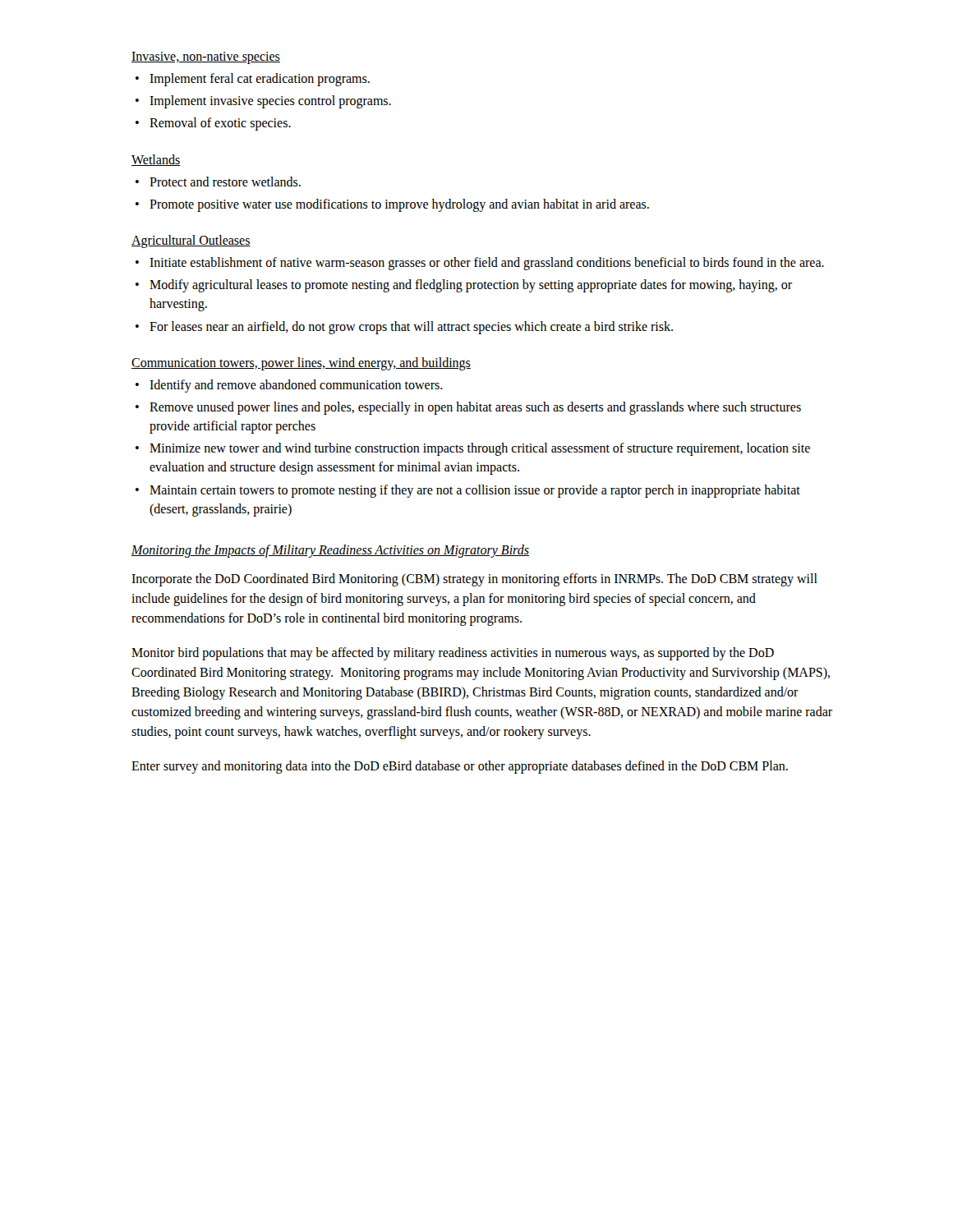Locate the list item containing "Implement feral cat eradication programs."
Image resolution: width=953 pixels, height=1232 pixels.
coord(253,80)
